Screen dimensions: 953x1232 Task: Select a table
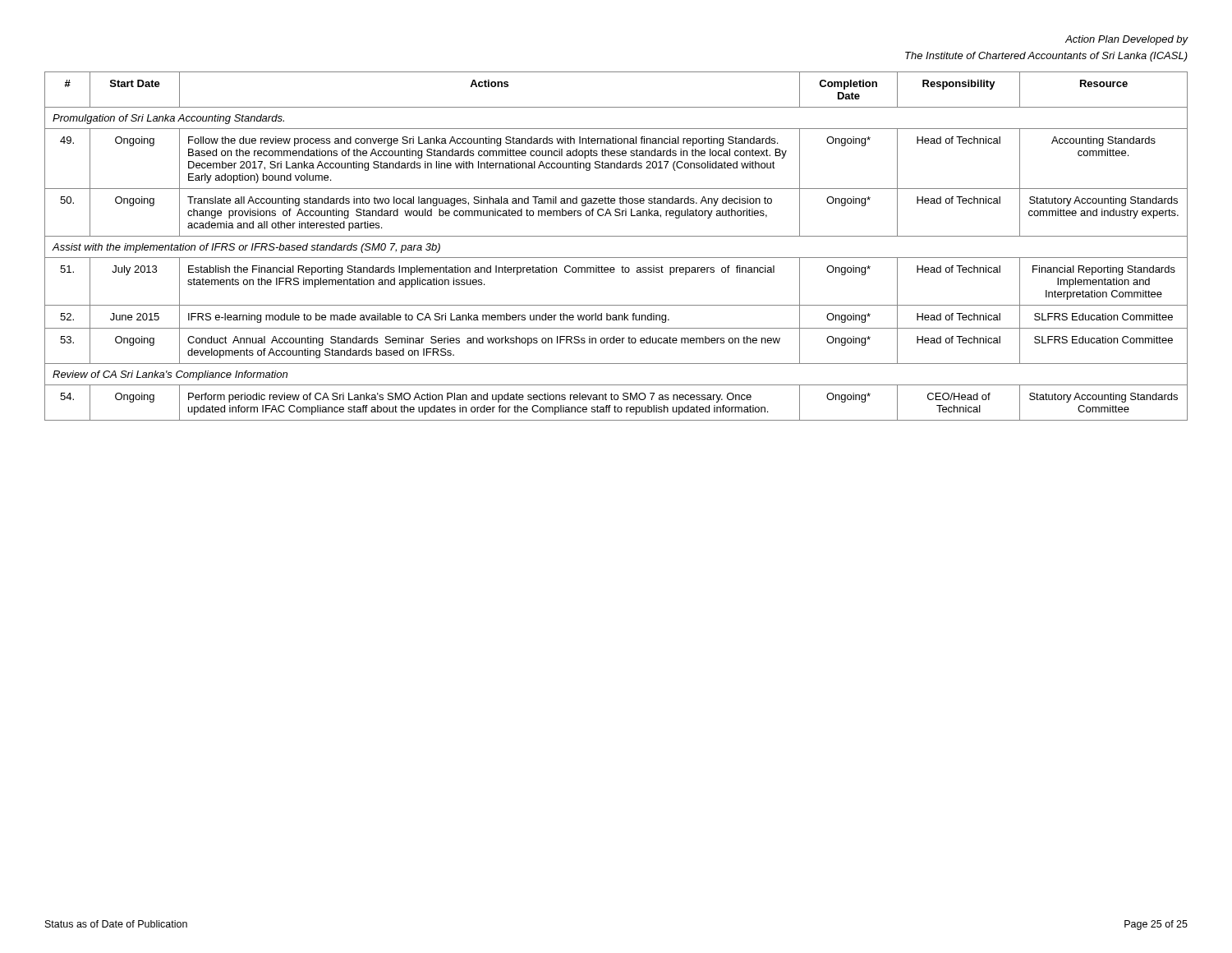click(x=616, y=246)
